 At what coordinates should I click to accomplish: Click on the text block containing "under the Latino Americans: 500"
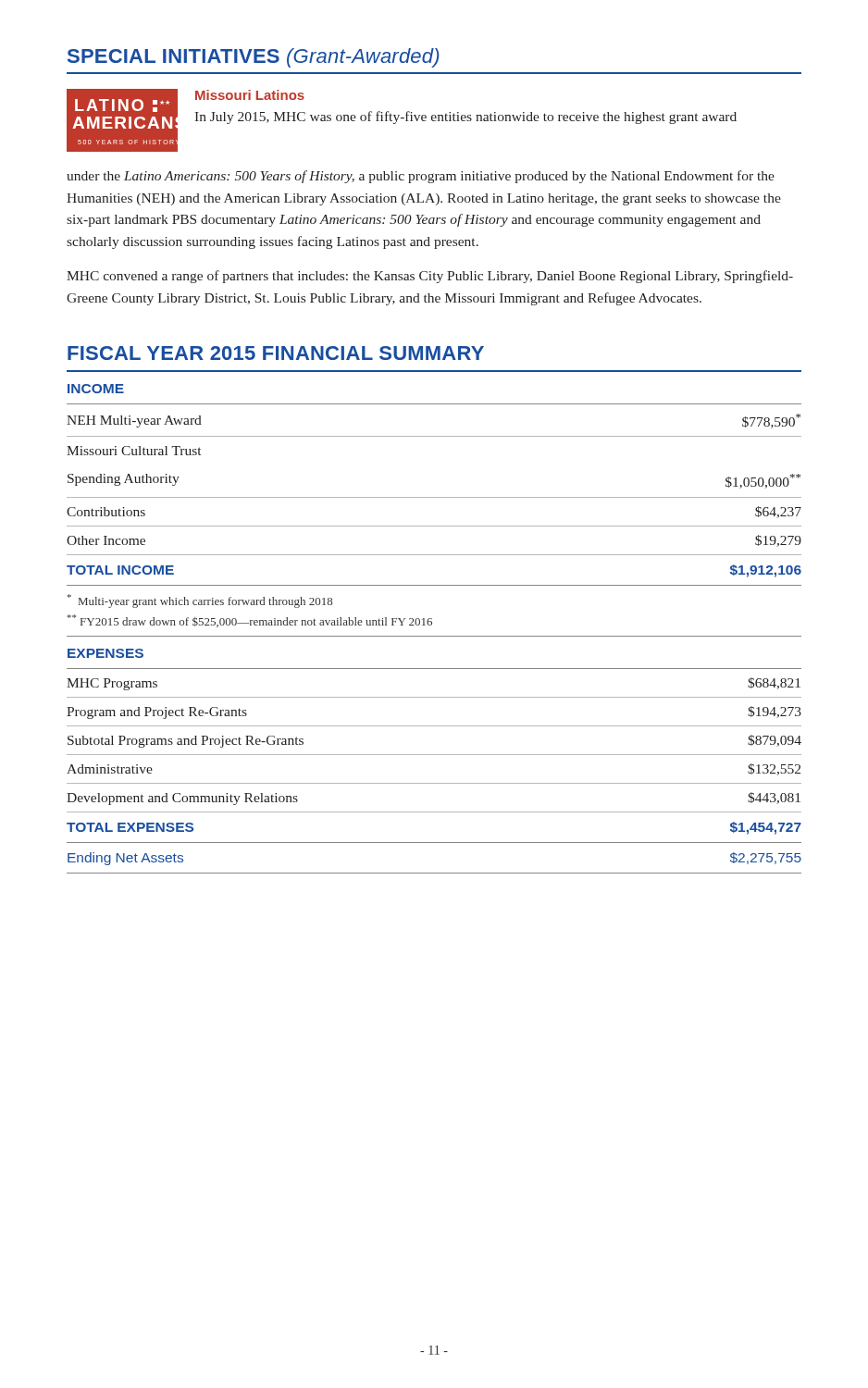[434, 208]
